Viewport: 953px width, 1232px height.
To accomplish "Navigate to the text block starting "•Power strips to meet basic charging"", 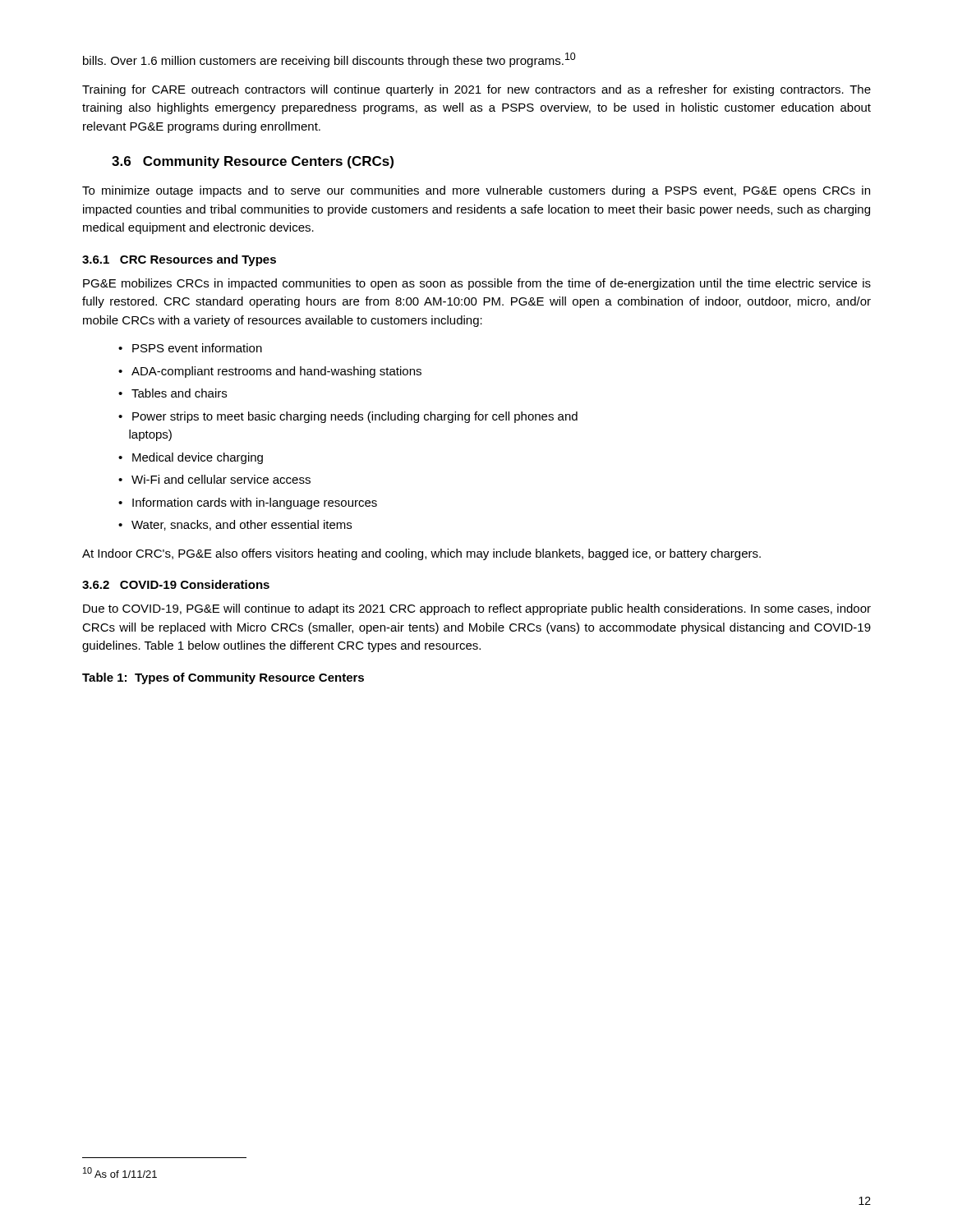I will click(495, 425).
